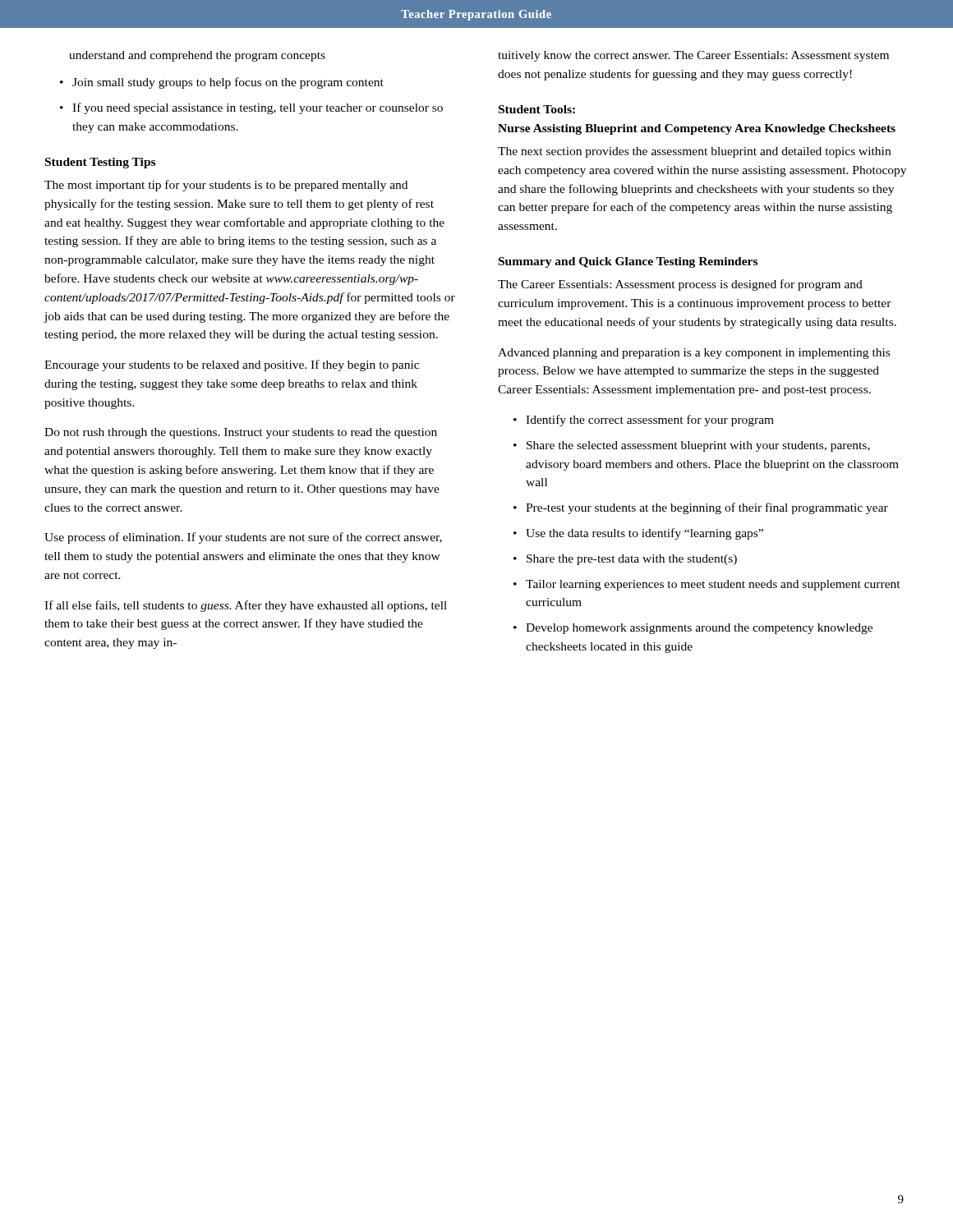Navigate to the element starting "Encourage your students to be"
This screenshot has width=953, height=1232.
coord(232,383)
